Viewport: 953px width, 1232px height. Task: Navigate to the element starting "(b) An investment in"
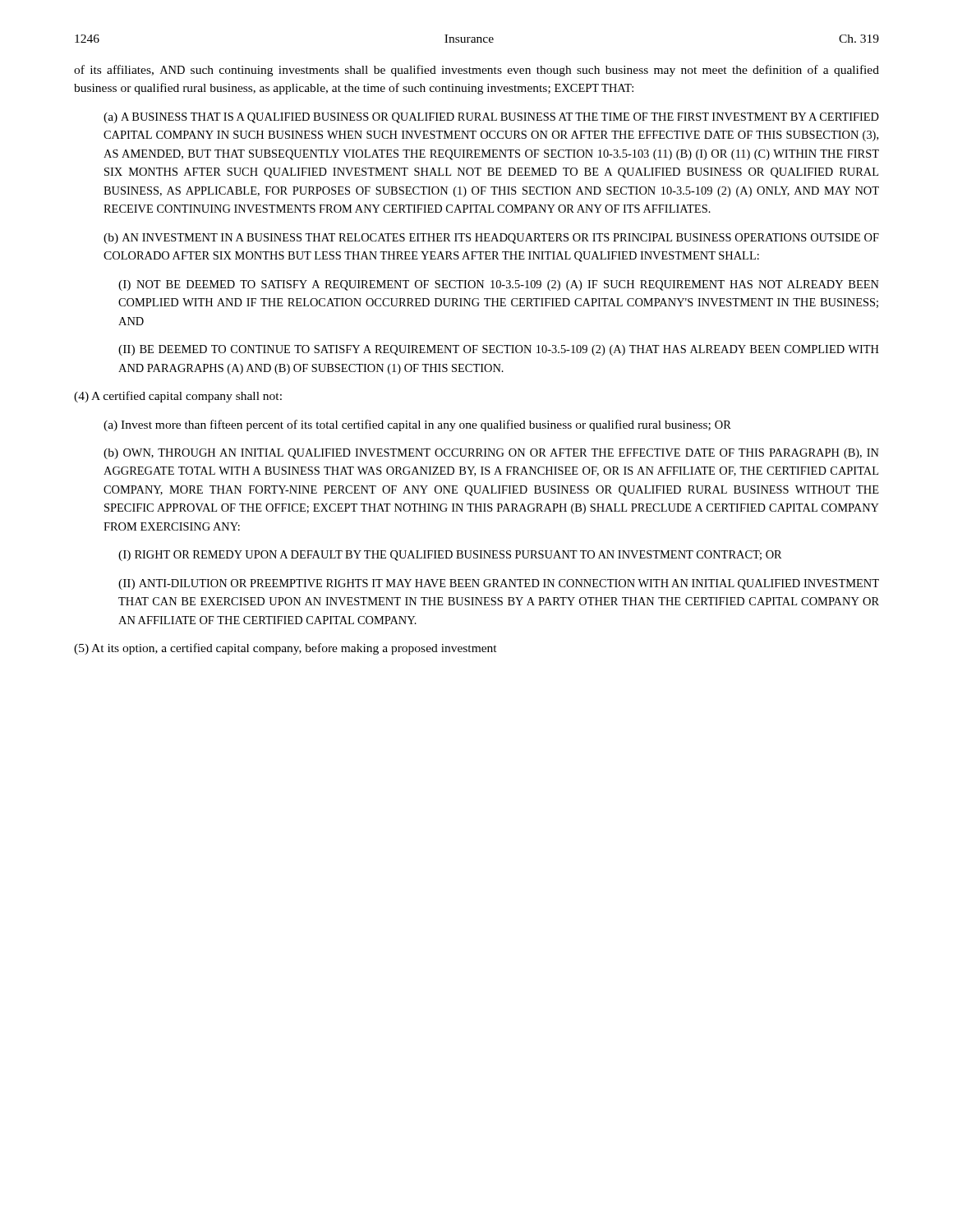pos(491,246)
